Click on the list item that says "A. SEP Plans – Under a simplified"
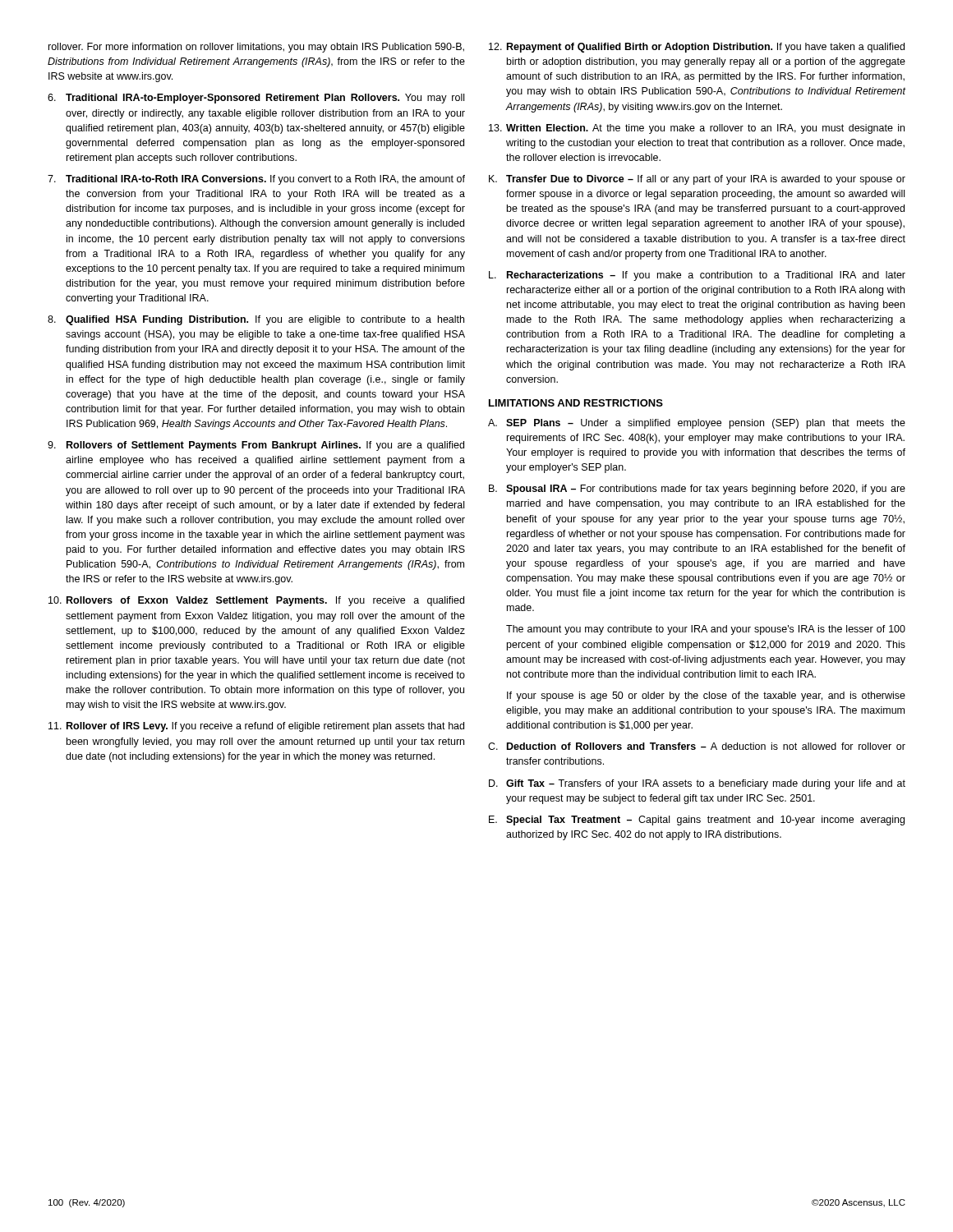The image size is (953, 1232). pyautogui.click(x=697, y=445)
